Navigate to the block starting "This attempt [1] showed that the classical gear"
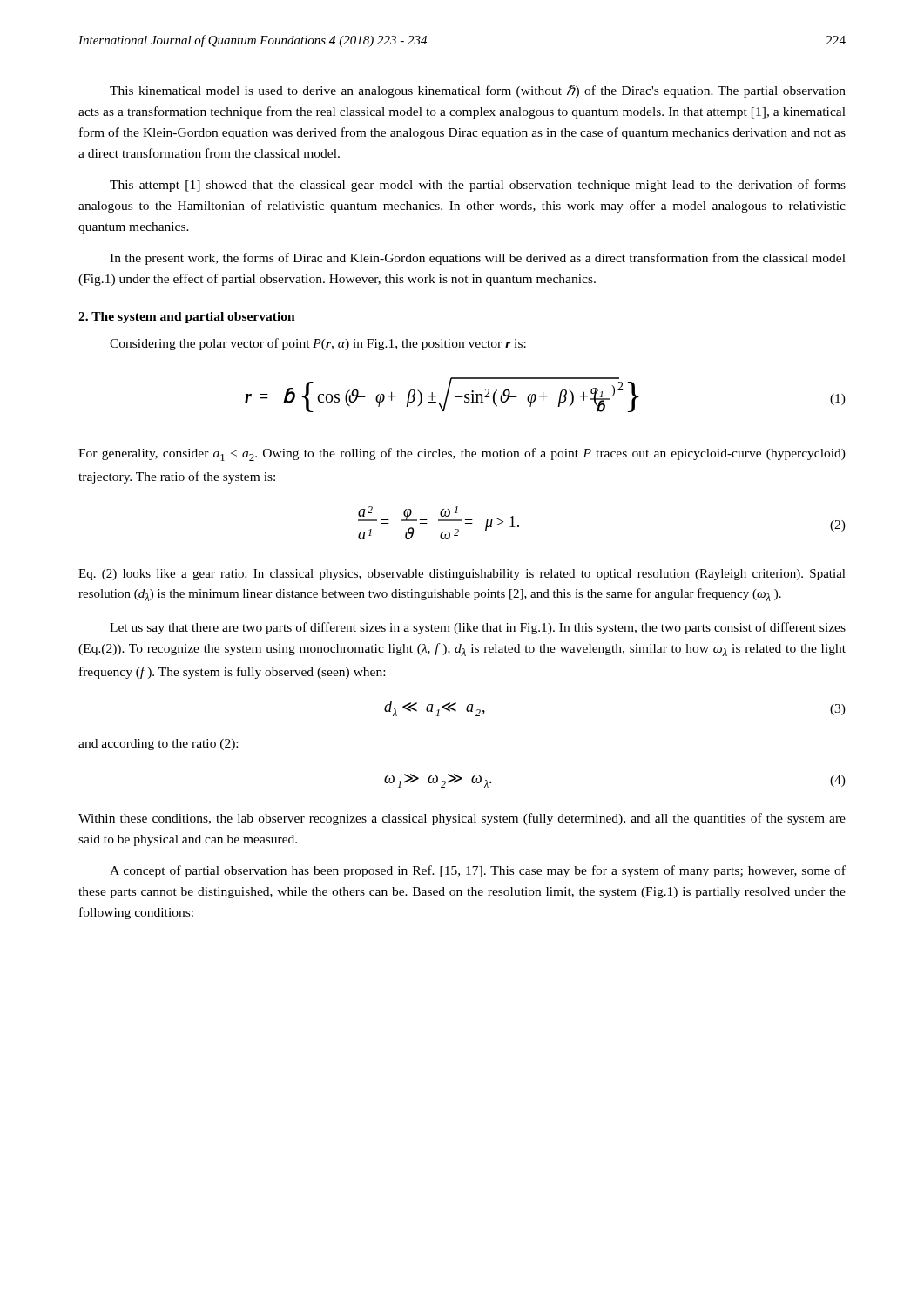Viewport: 924px width, 1307px height. (462, 206)
